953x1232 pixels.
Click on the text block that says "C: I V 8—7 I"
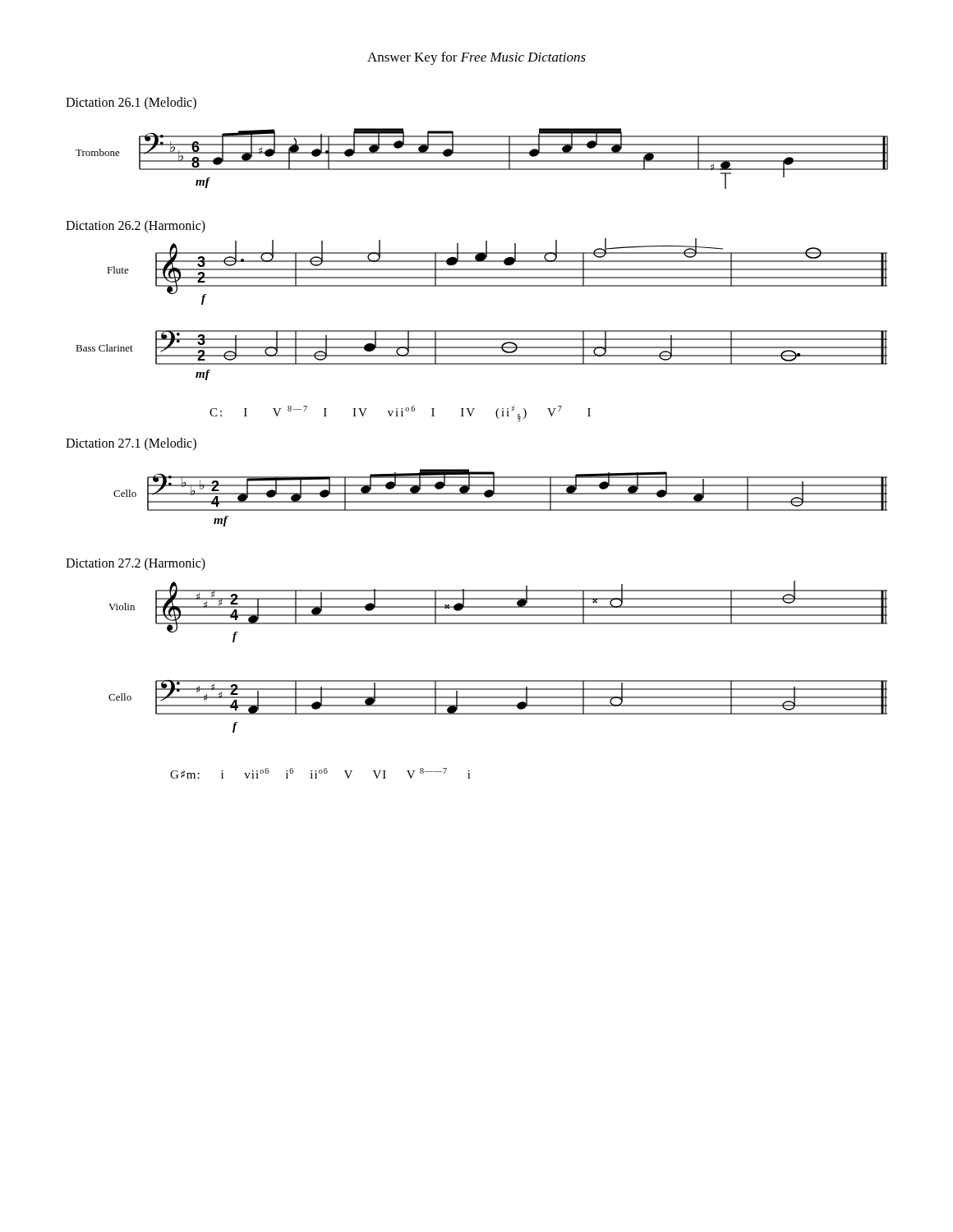[401, 413]
